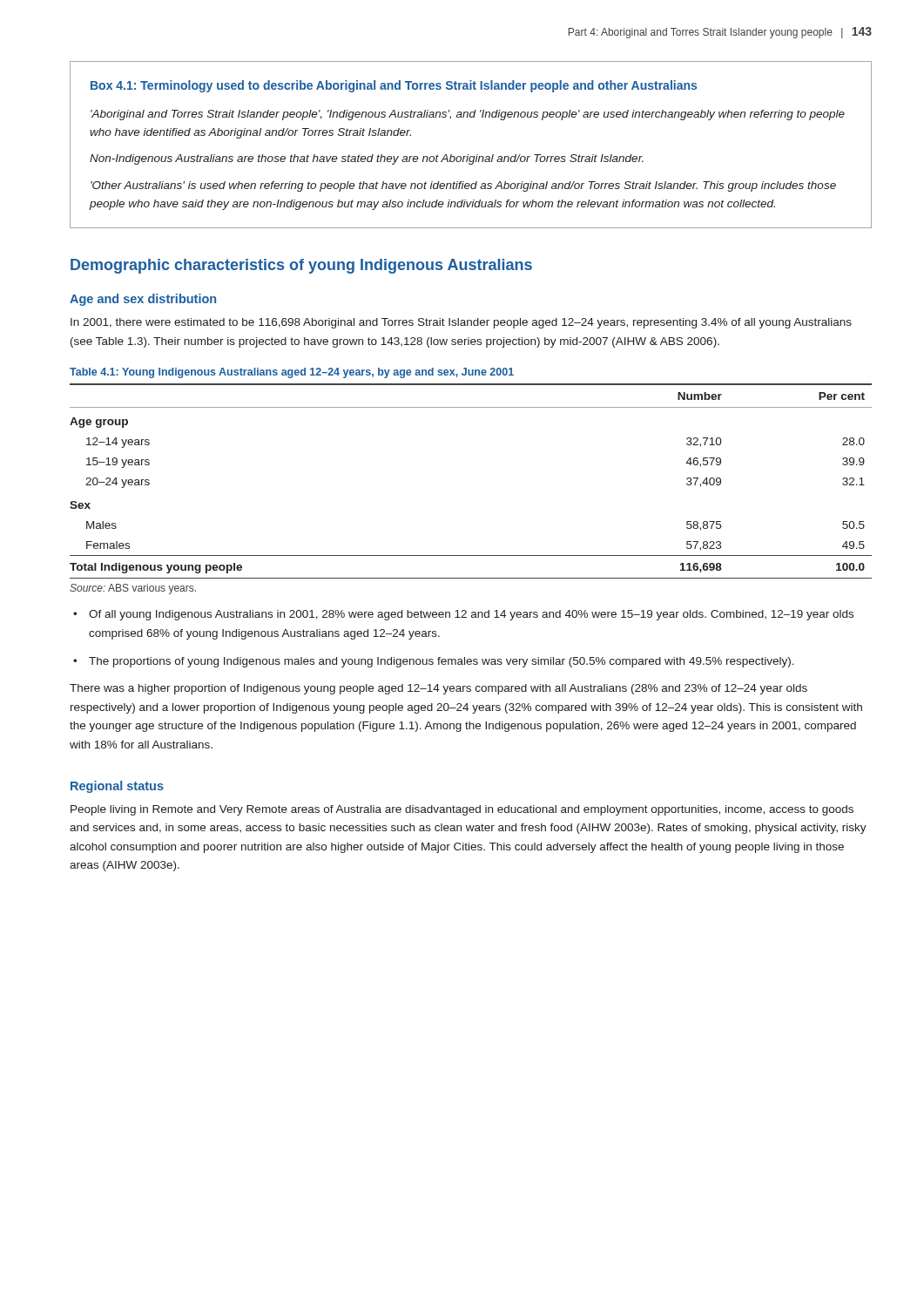Point to "Age and sex distribution"

143,299
